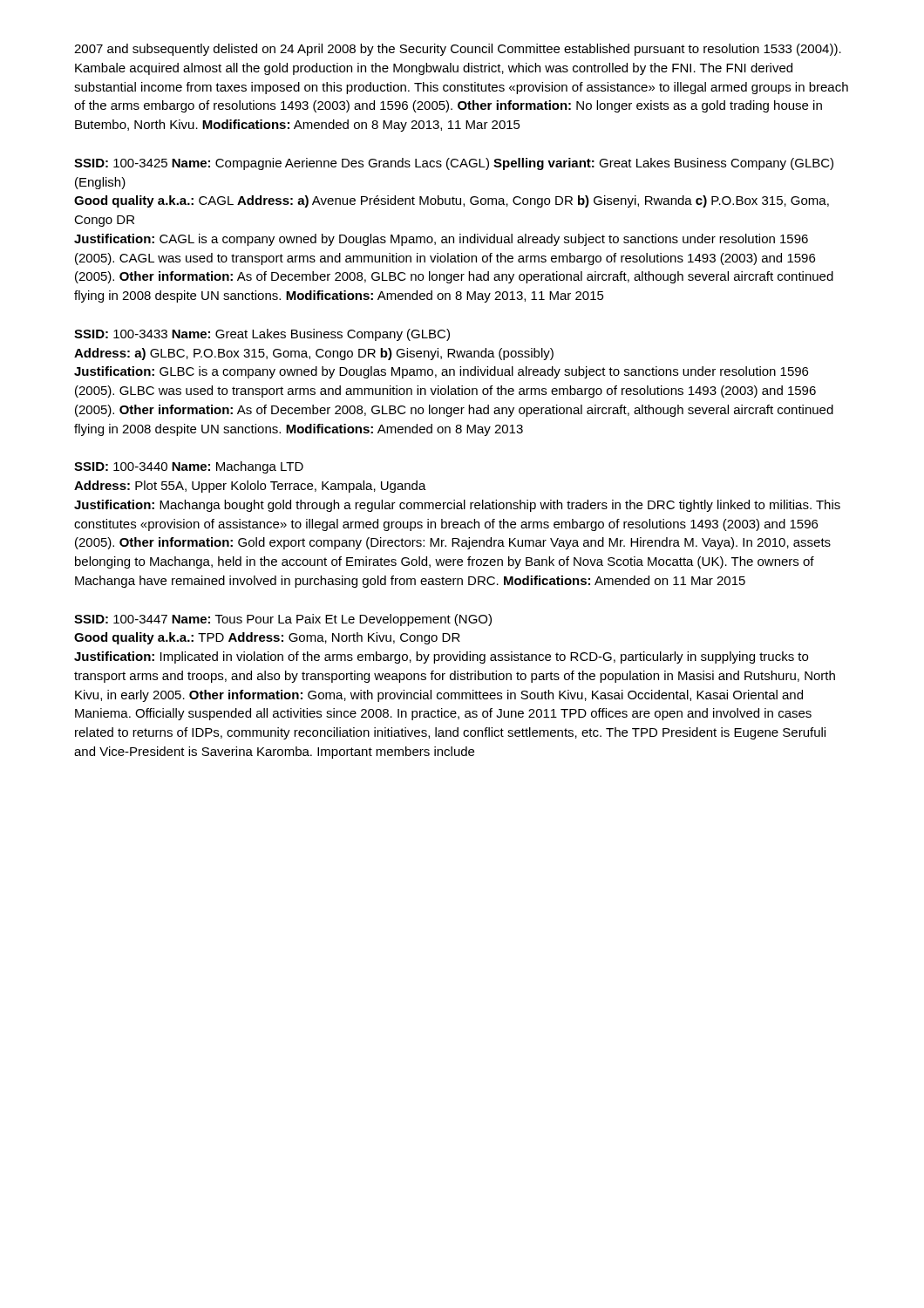Select the element starting "SSID: 100-3440 Name: Machanga LTD"
Viewport: 924px width, 1308px height.
462,524
